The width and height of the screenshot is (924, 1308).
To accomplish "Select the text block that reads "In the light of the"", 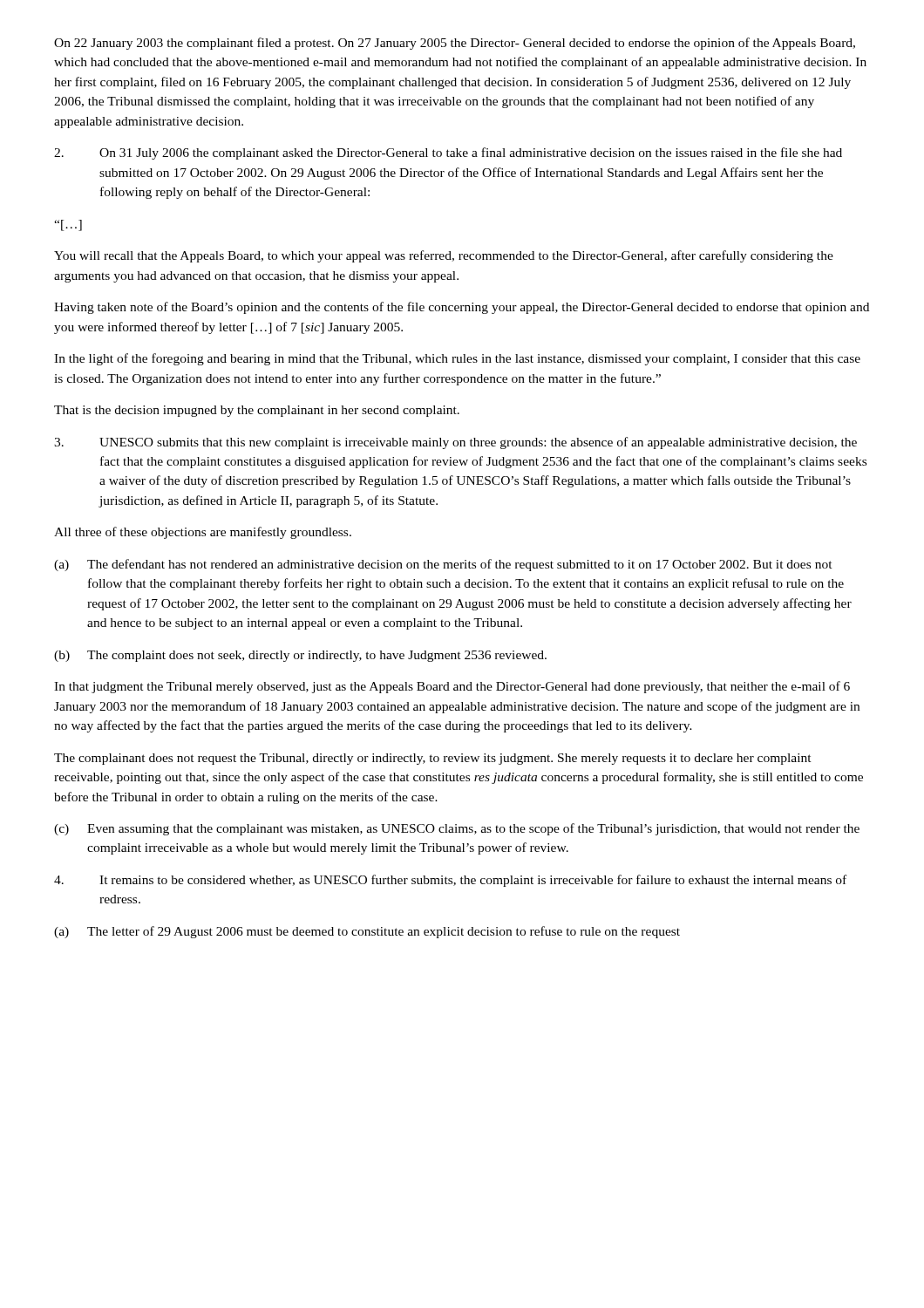I will 457,368.
